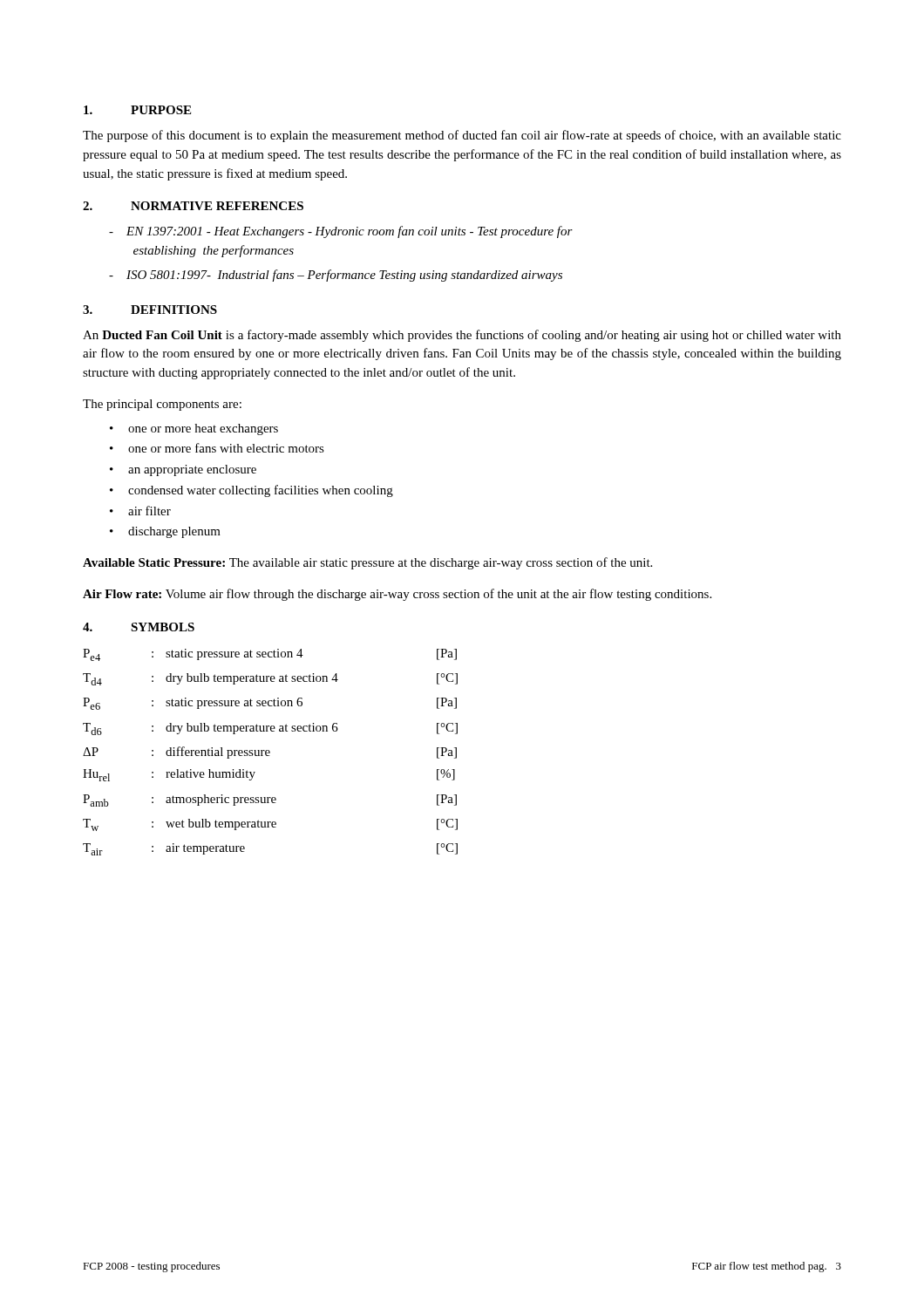Locate the passage starting "• one or more fans"

[217, 449]
